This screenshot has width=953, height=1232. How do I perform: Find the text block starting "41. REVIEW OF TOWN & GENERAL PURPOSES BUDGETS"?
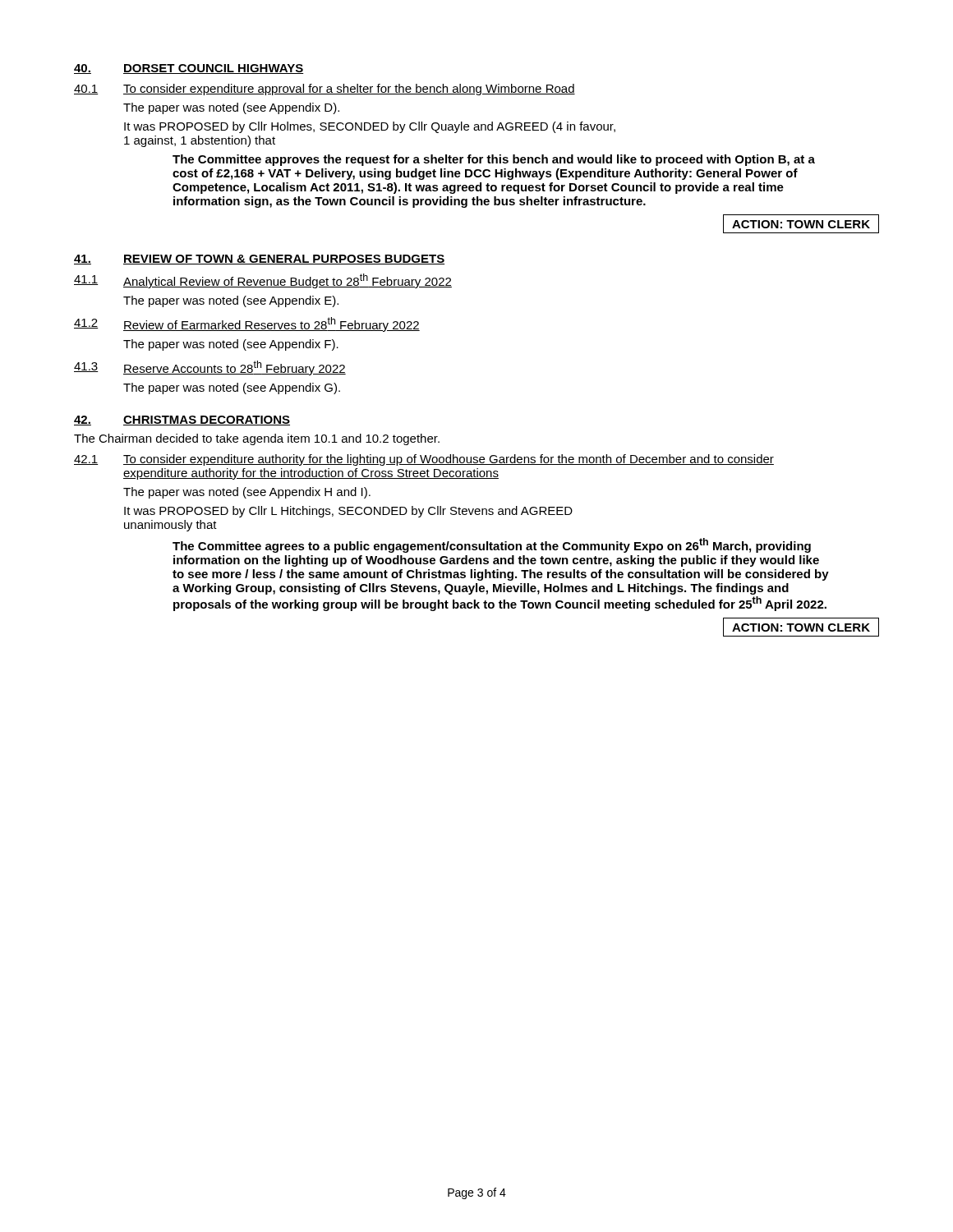pyautogui.click(x=259, y=258)
